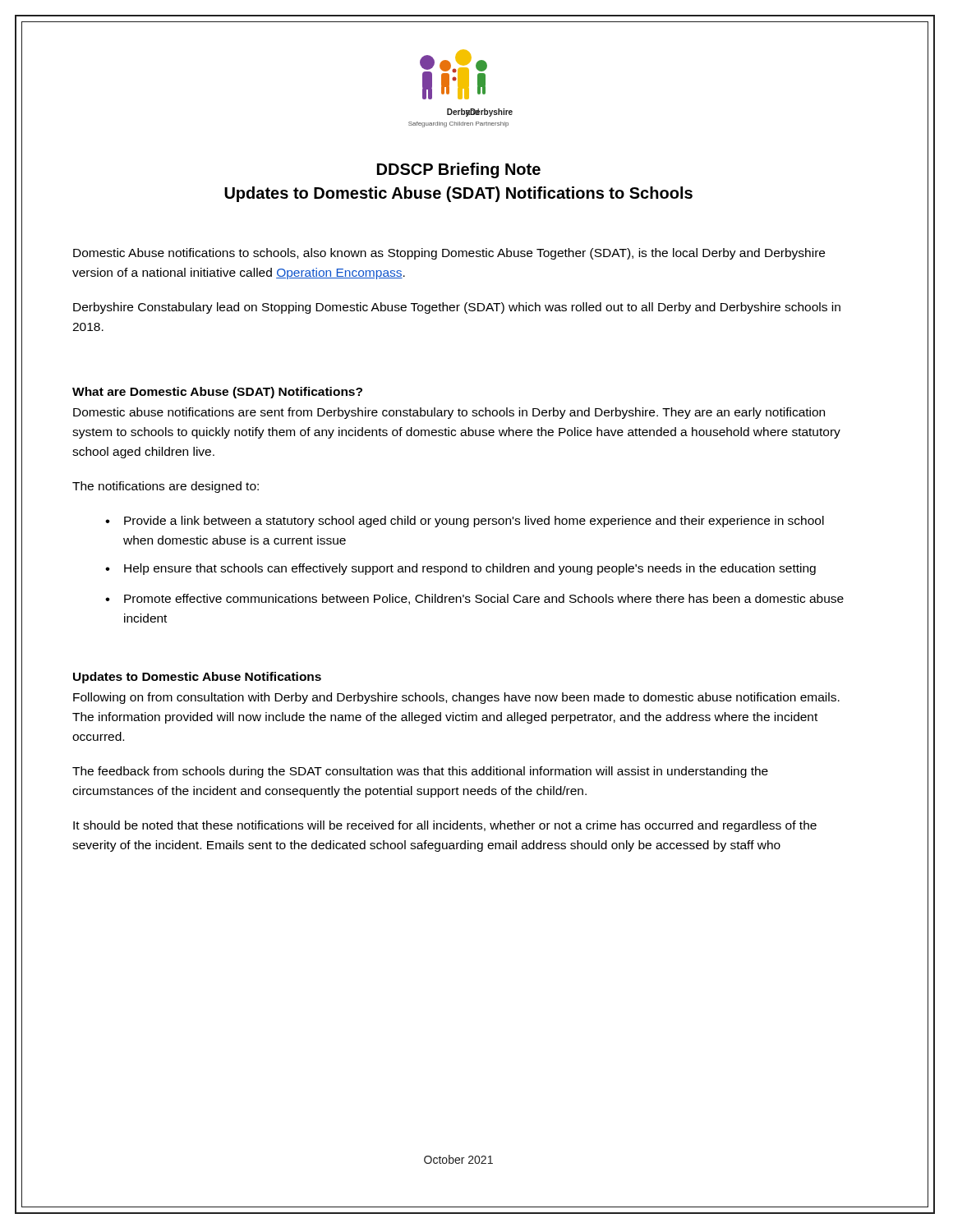Point to the element starting "• Promote effective communications between"
Viewport: 953px width, 1232px height.
pos(475,608)
